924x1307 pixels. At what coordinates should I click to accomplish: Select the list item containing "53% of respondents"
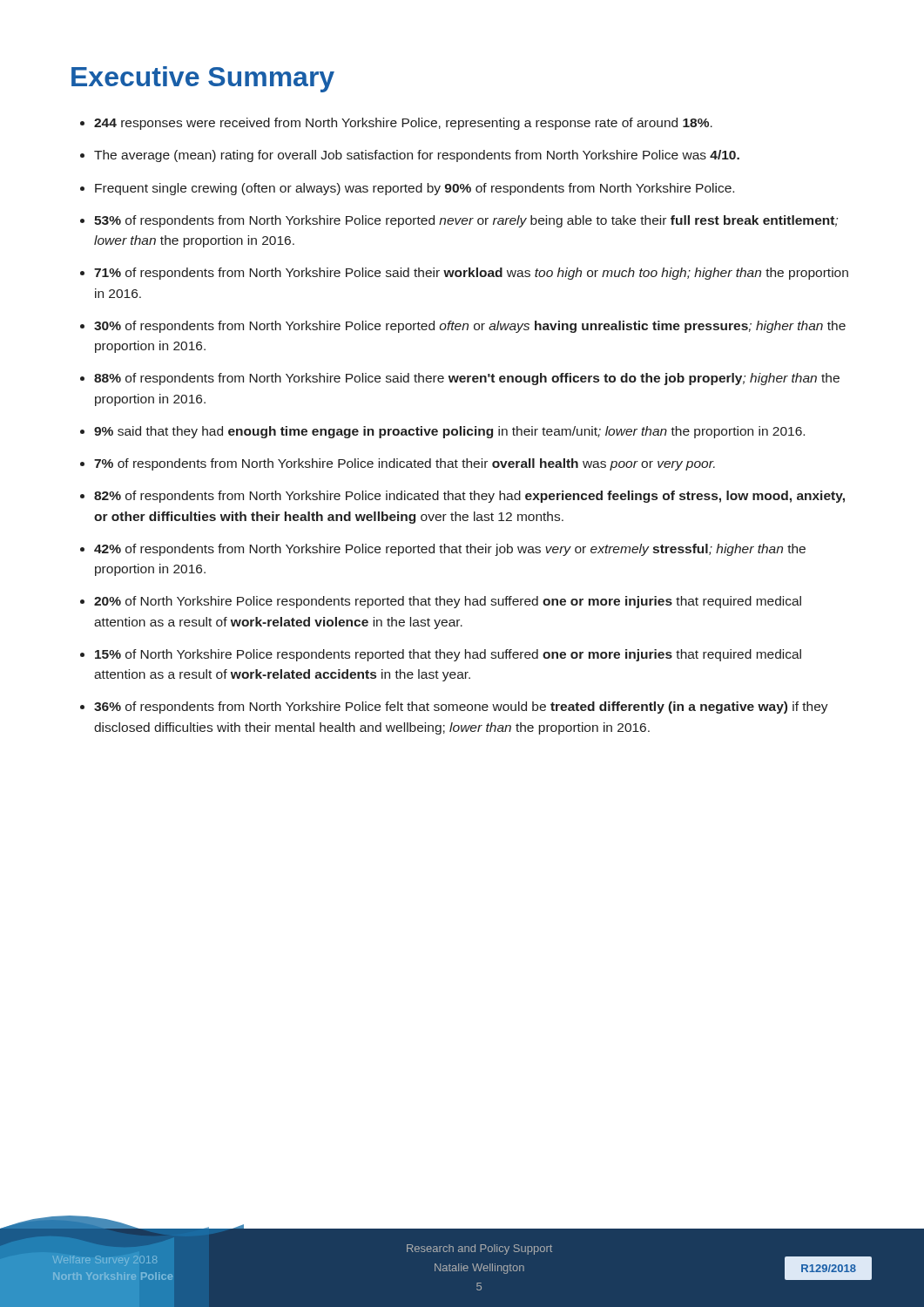pyautogui.click(x=466, y=230)
